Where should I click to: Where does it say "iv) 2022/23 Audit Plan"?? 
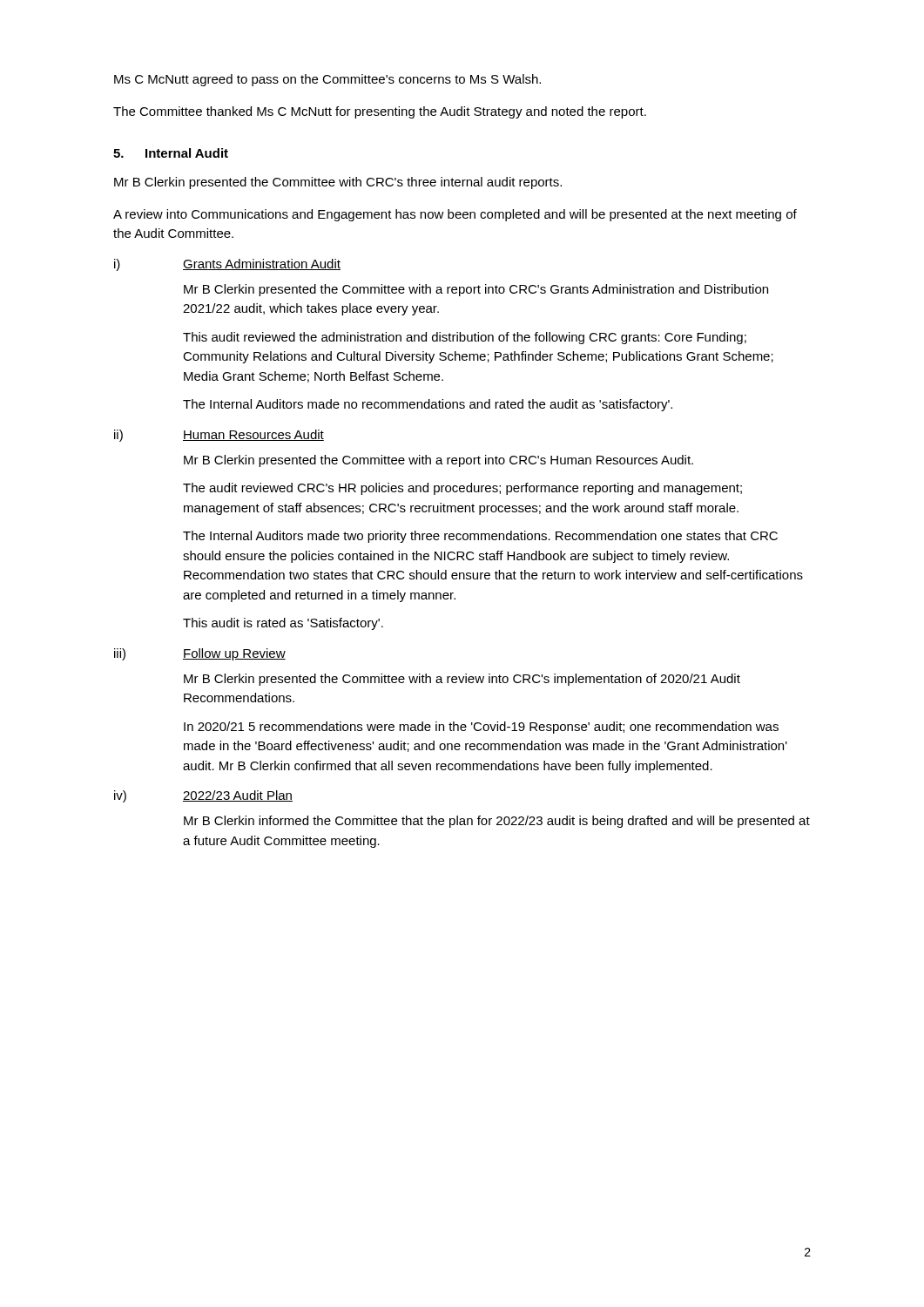tap(203, 796)
